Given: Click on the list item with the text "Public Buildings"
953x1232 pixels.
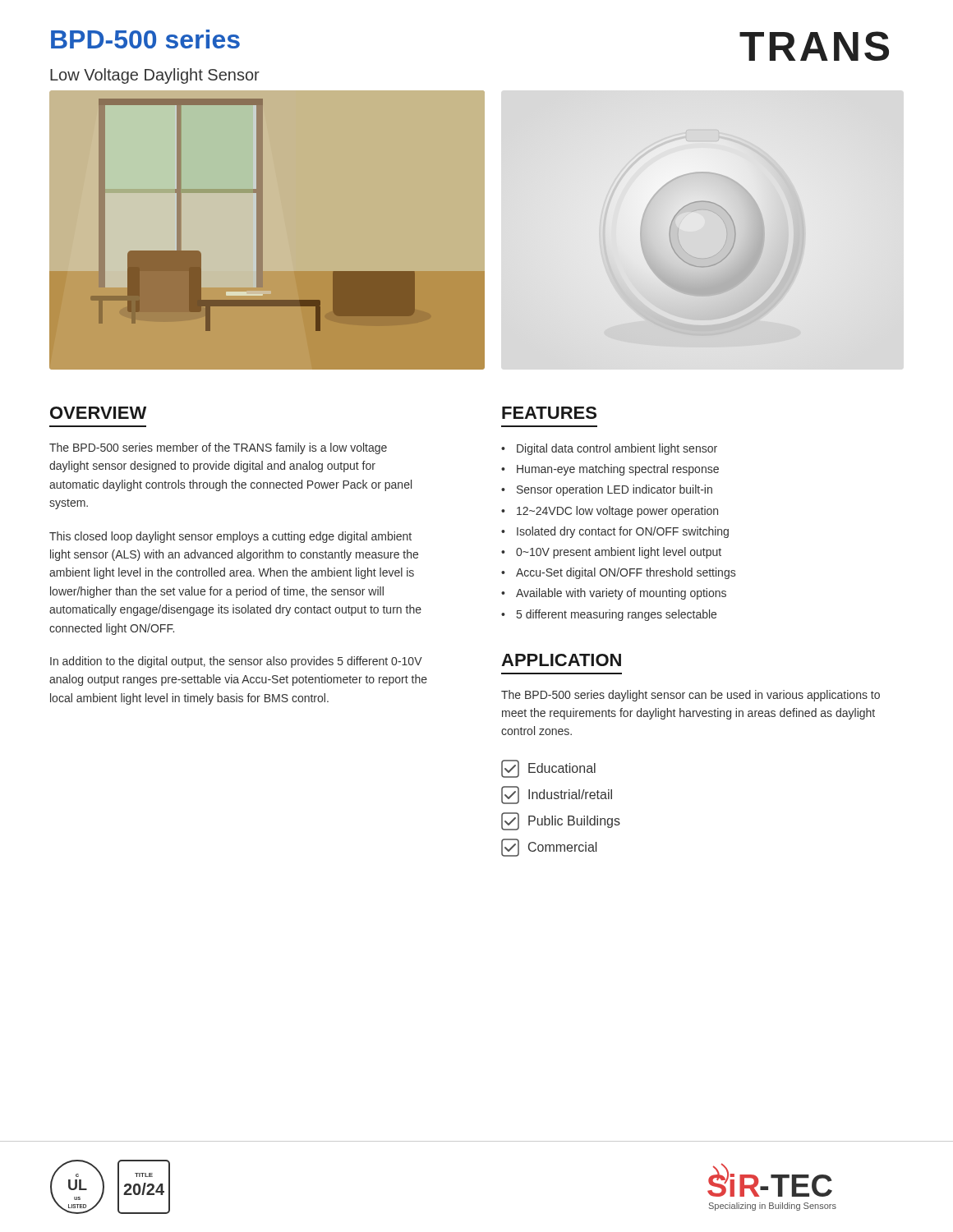Looking at the screenshot, I should point(561,821).
